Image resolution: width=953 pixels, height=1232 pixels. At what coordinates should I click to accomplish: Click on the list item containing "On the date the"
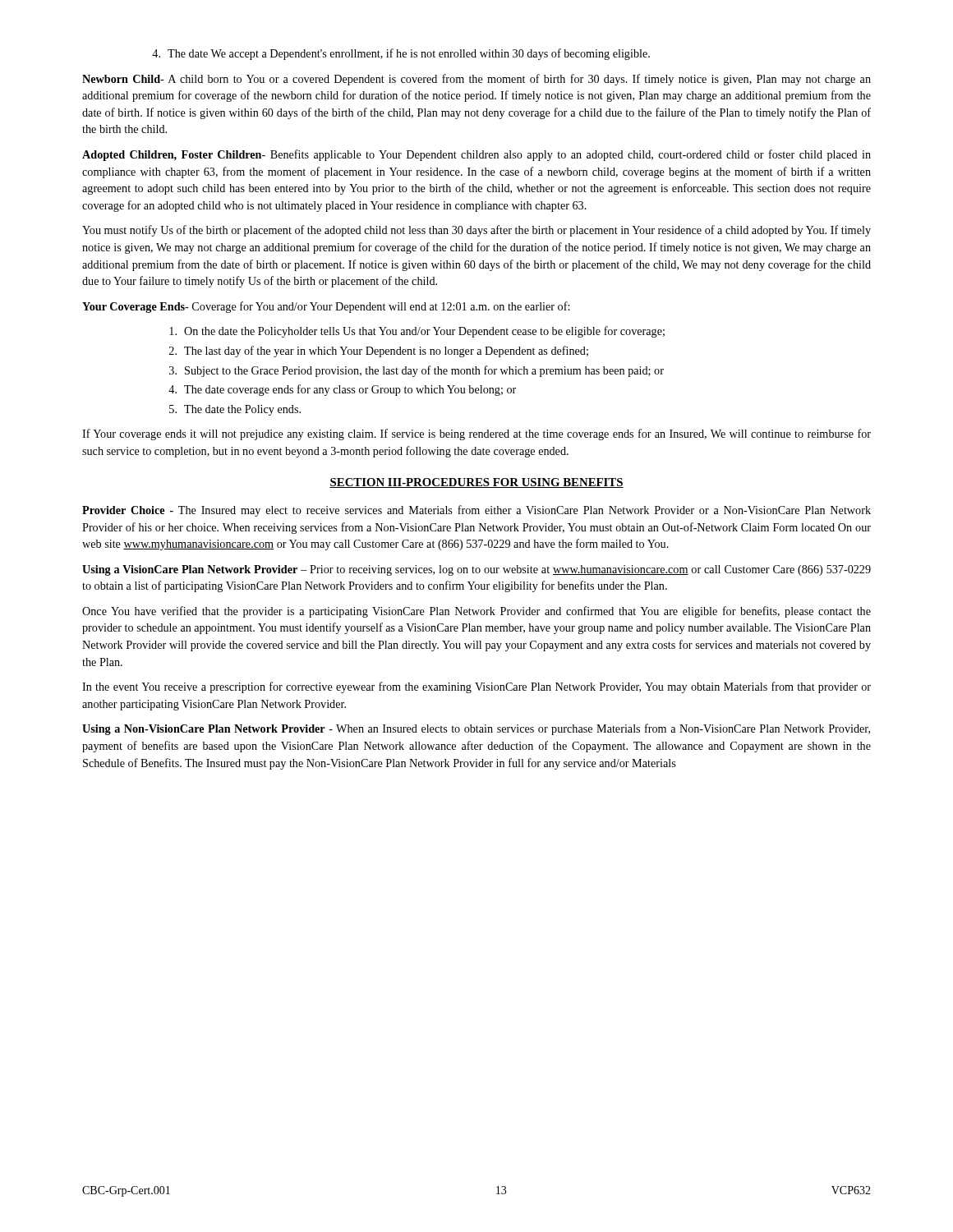[509, 331]
